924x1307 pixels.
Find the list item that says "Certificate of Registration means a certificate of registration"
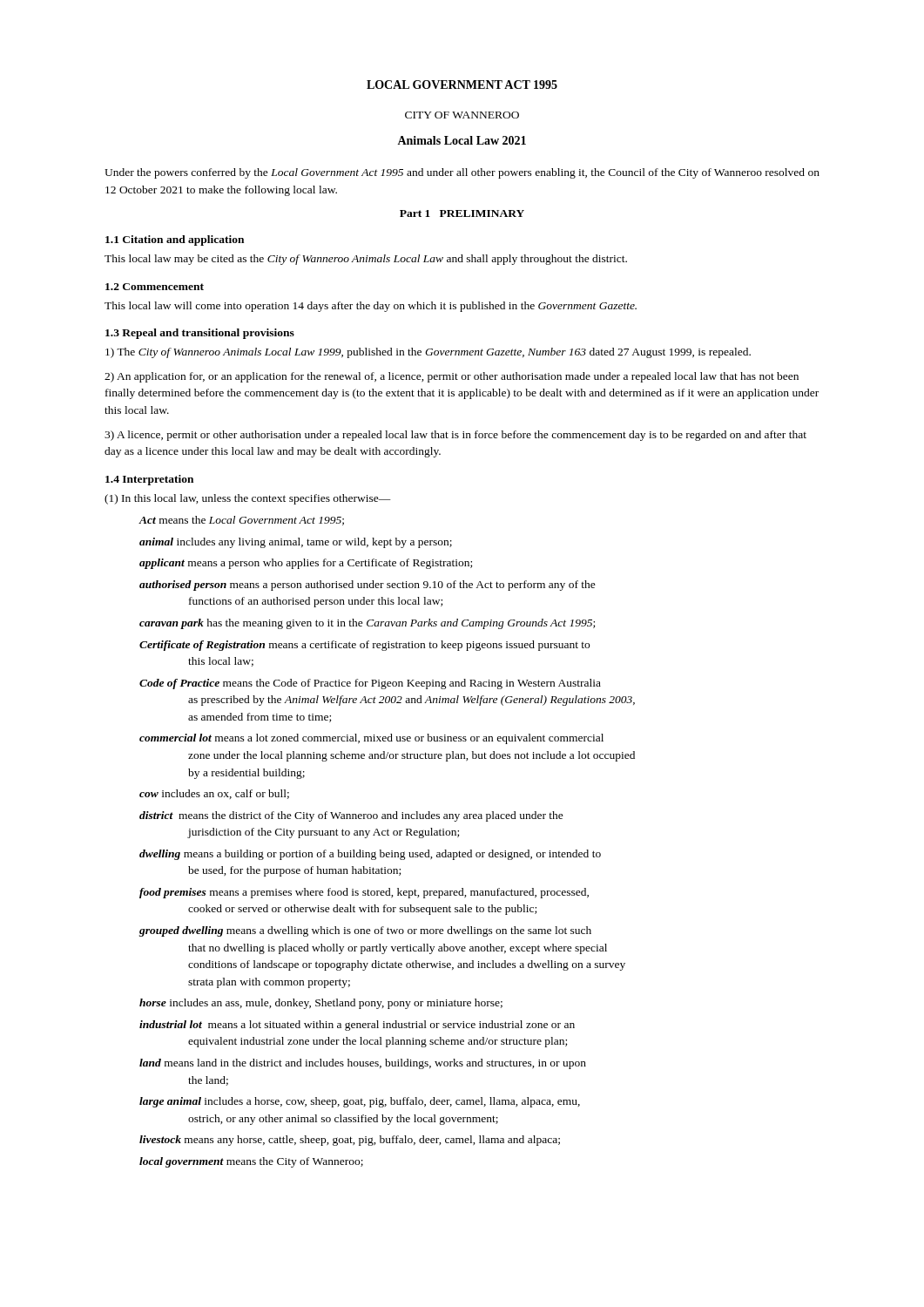coord(479,654)
